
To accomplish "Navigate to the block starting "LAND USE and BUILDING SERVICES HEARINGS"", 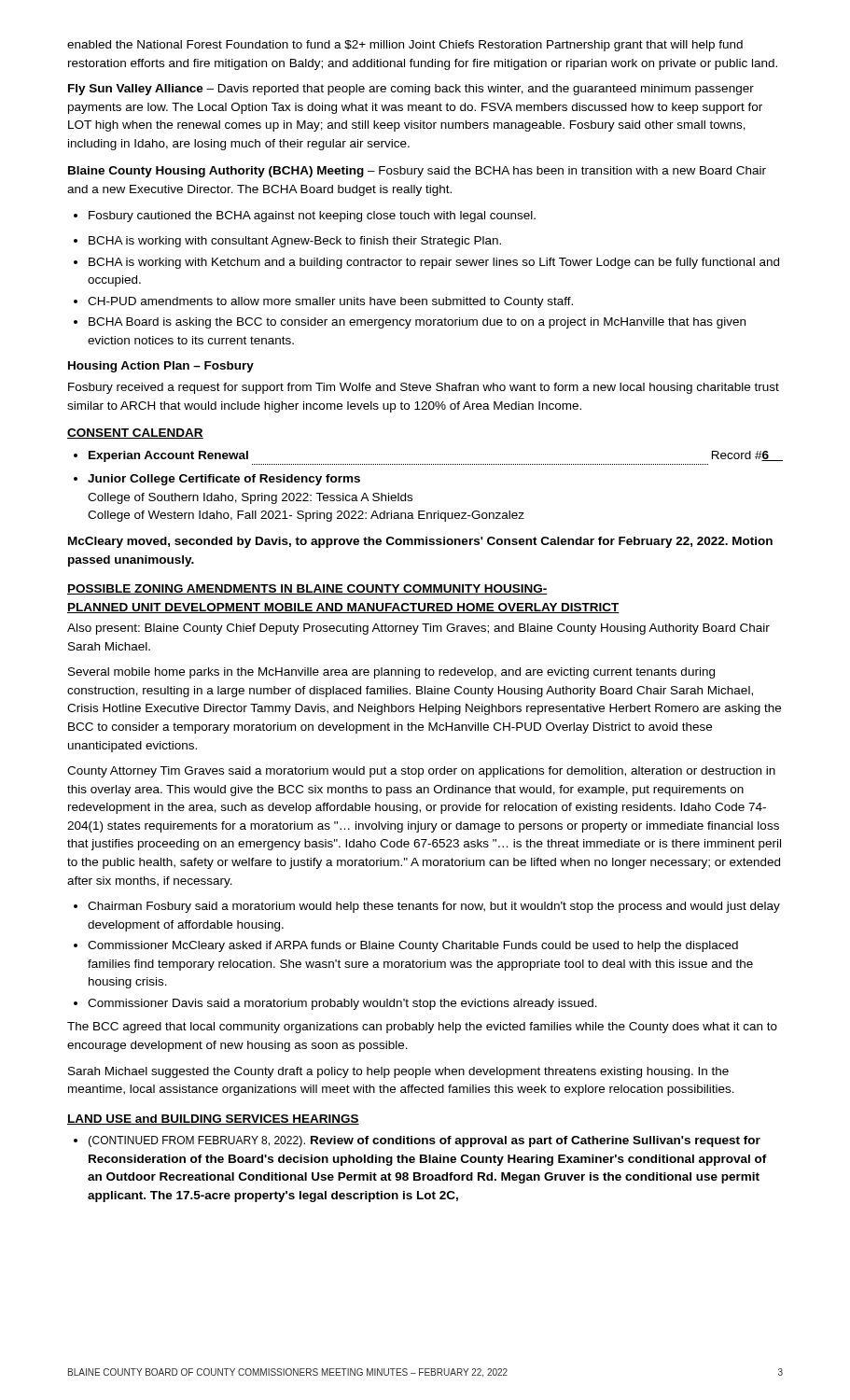I will click(x=213, y=1120).
